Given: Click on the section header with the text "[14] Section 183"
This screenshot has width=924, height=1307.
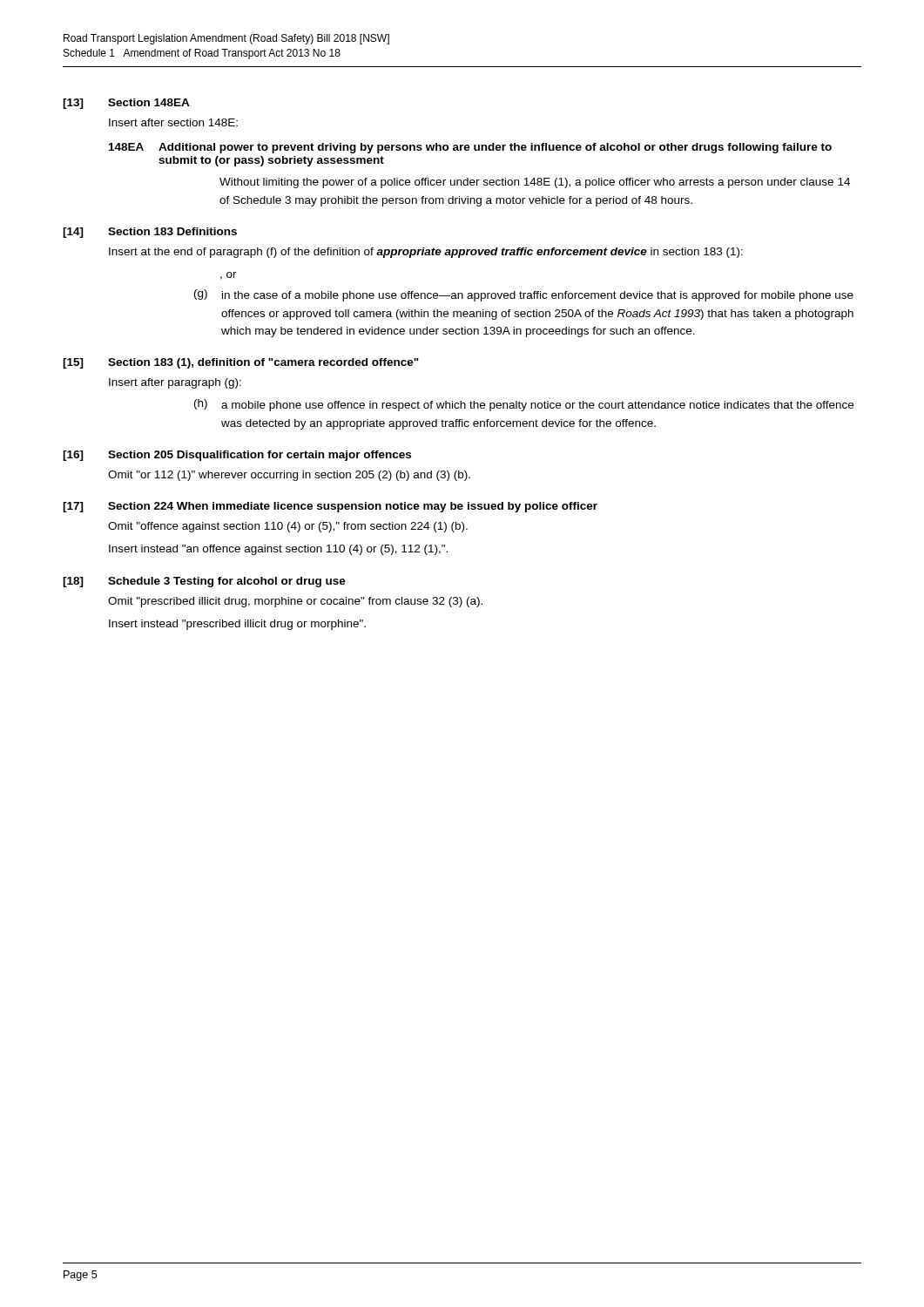Looking at the screenshot, I should (150, 231).
